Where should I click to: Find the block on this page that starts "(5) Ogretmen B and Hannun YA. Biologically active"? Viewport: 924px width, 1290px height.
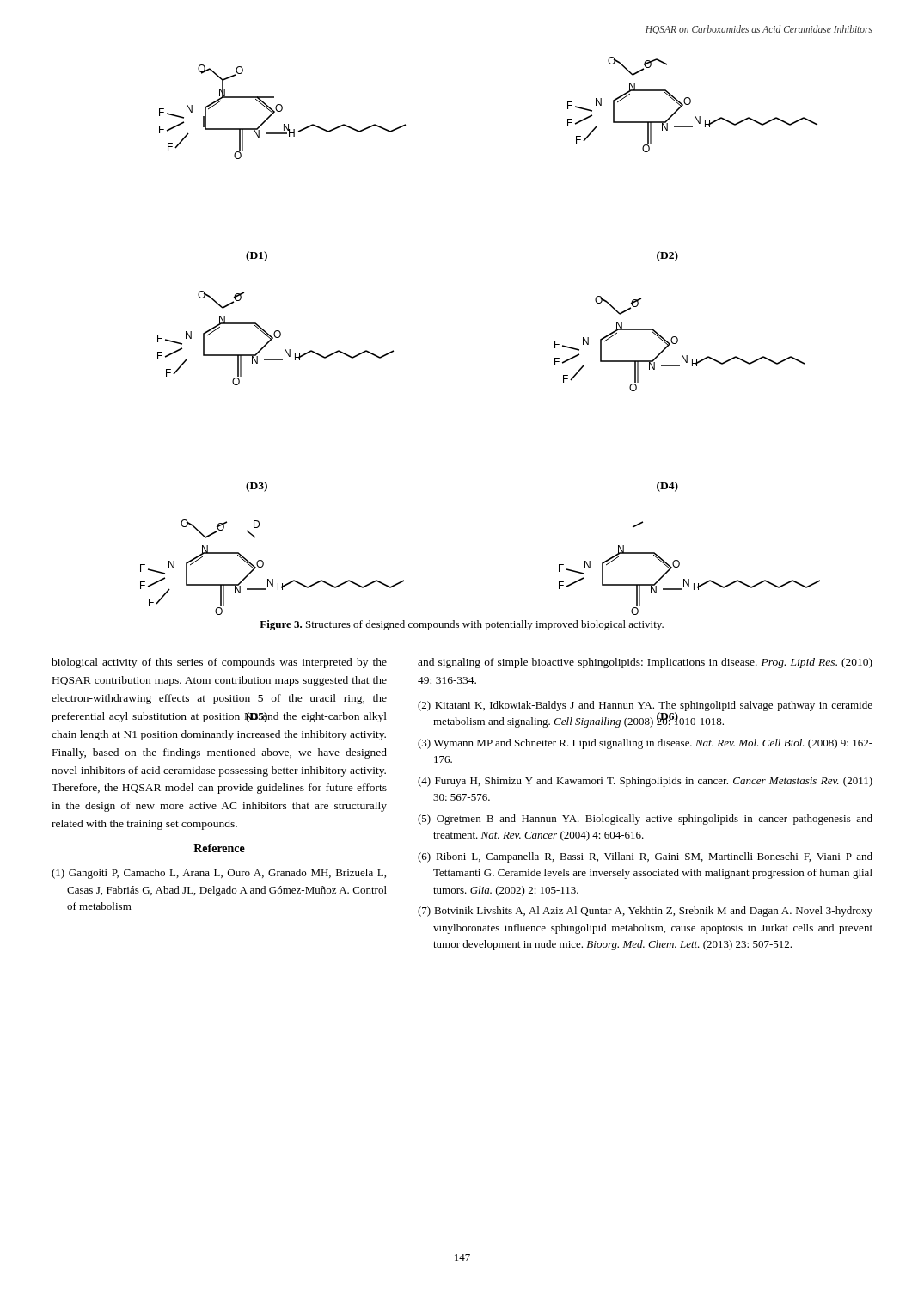point(645,827)
